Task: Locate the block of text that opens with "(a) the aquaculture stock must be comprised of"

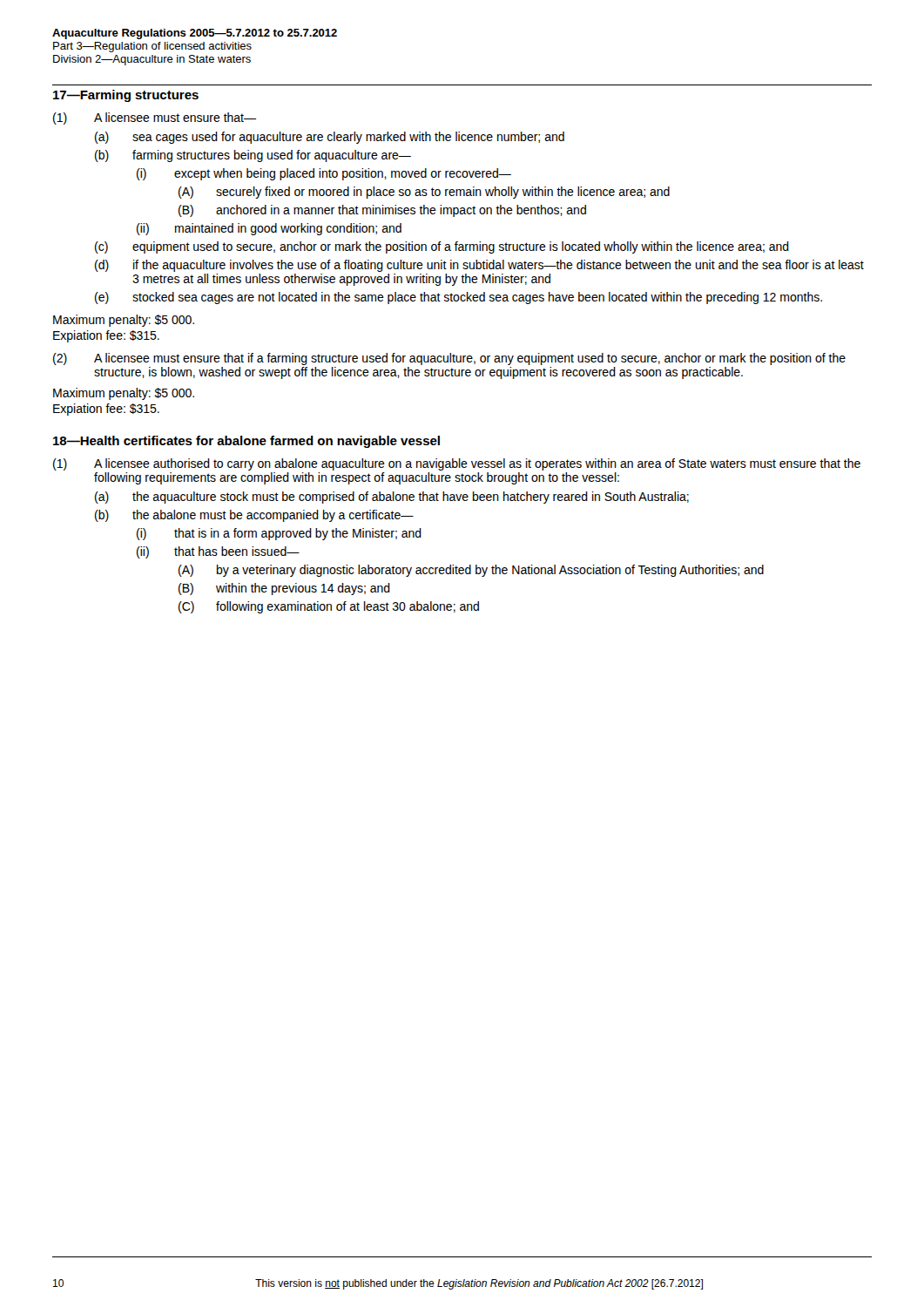Action: tap(483, 497)
